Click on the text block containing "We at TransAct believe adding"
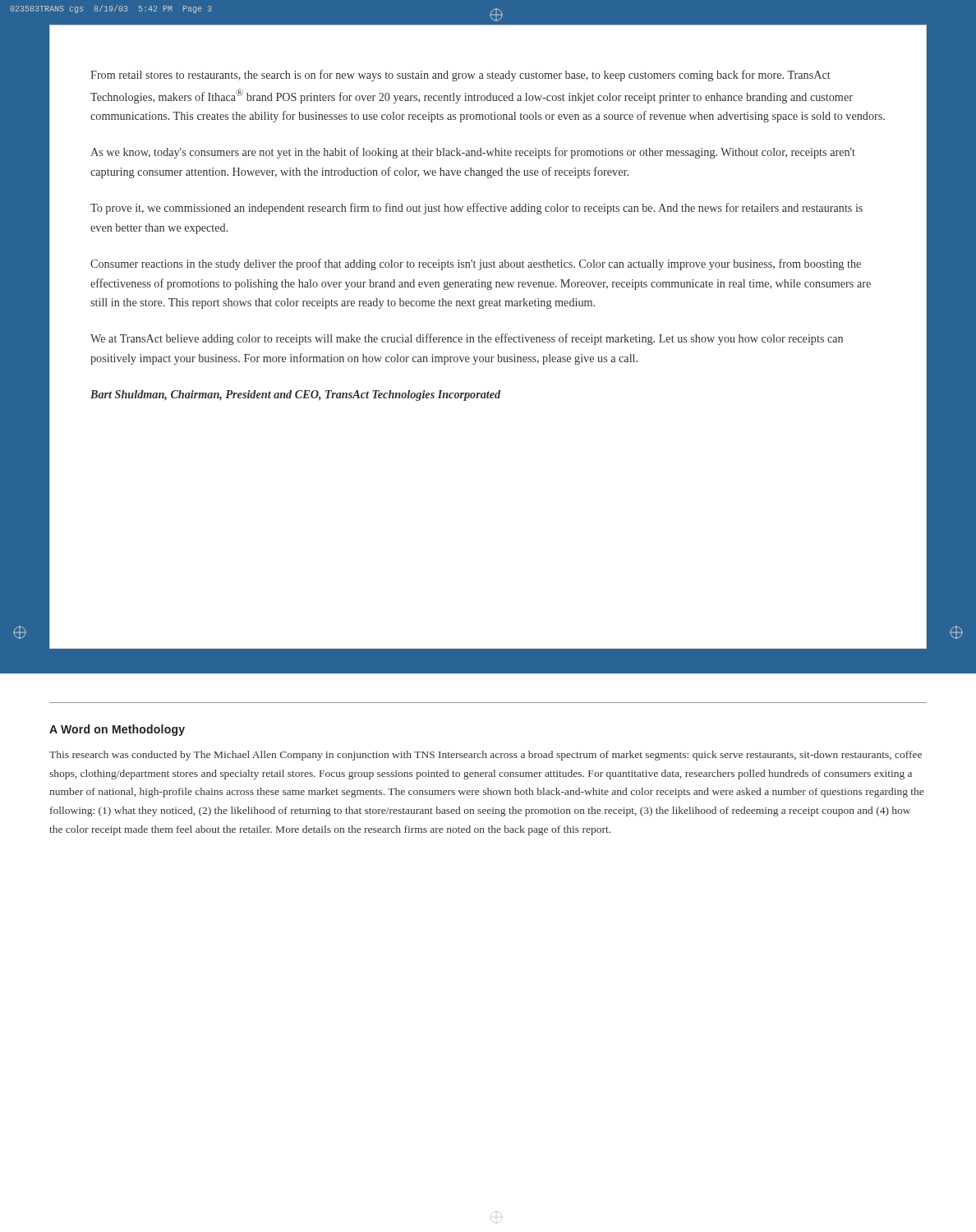Image resolution: width=976 pixels, height=1232 pixels. point(467,348)
